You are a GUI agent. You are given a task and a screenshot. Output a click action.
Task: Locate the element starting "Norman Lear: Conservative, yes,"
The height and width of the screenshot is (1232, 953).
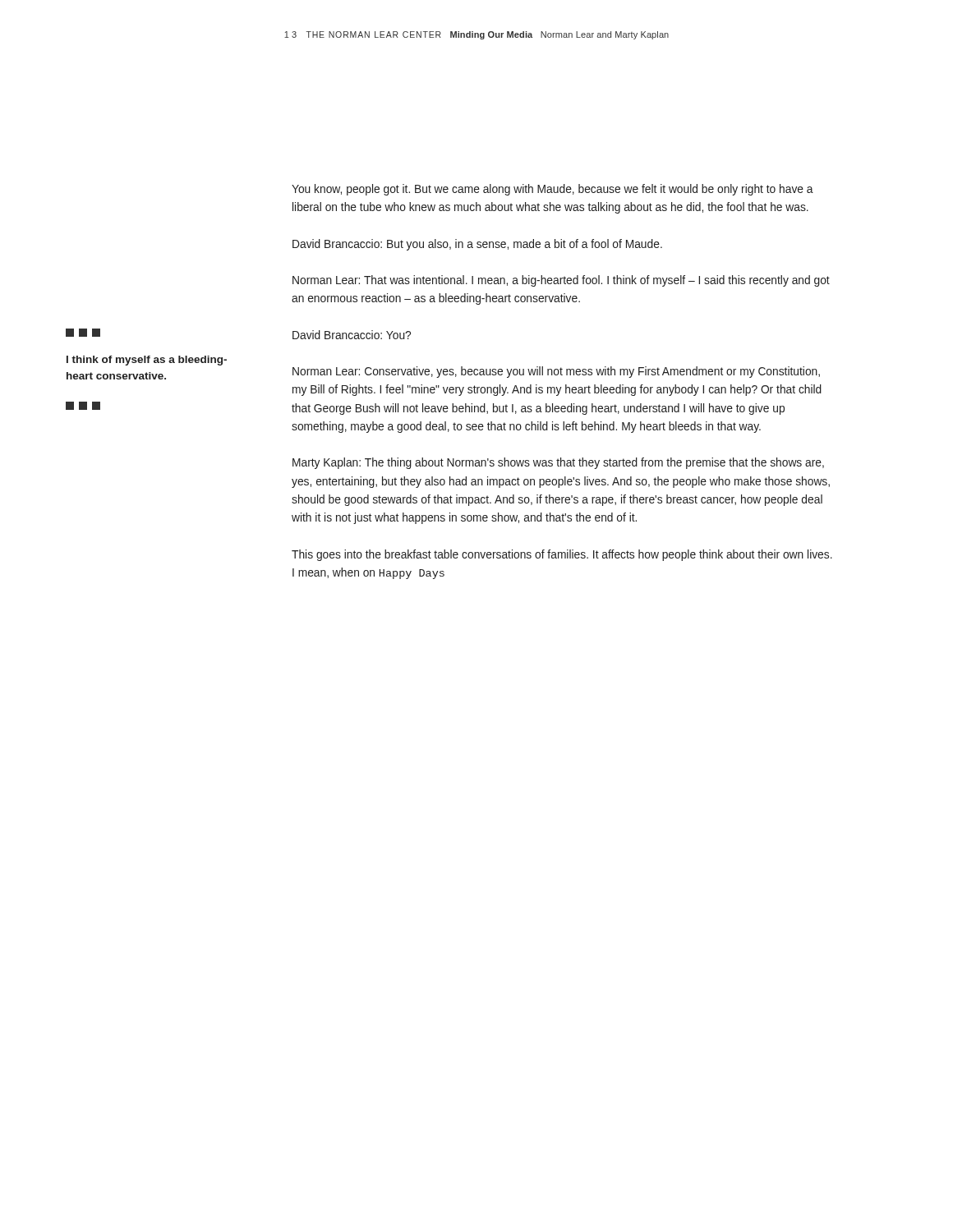[x=557, y=399]
